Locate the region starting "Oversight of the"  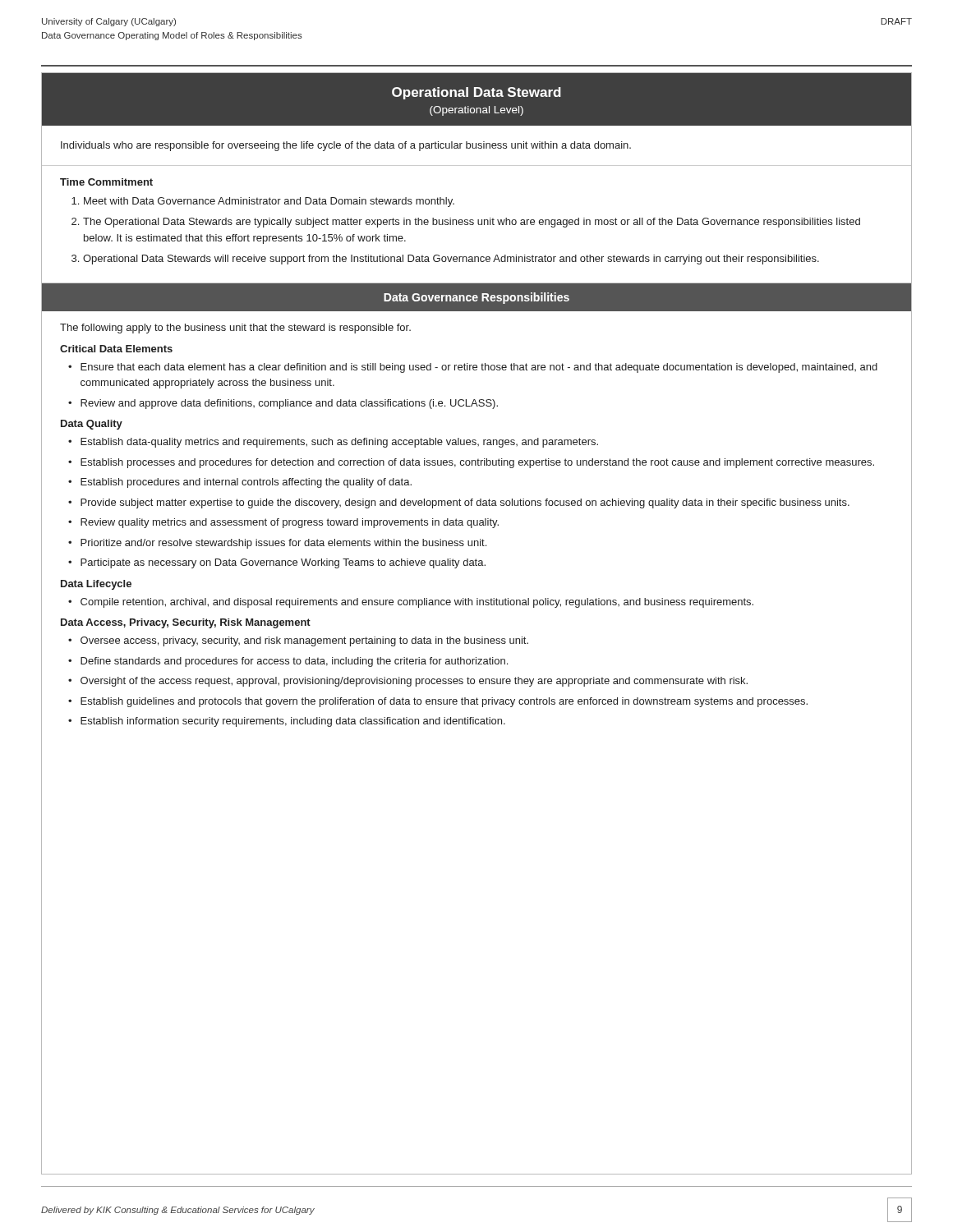coord(487,681)
